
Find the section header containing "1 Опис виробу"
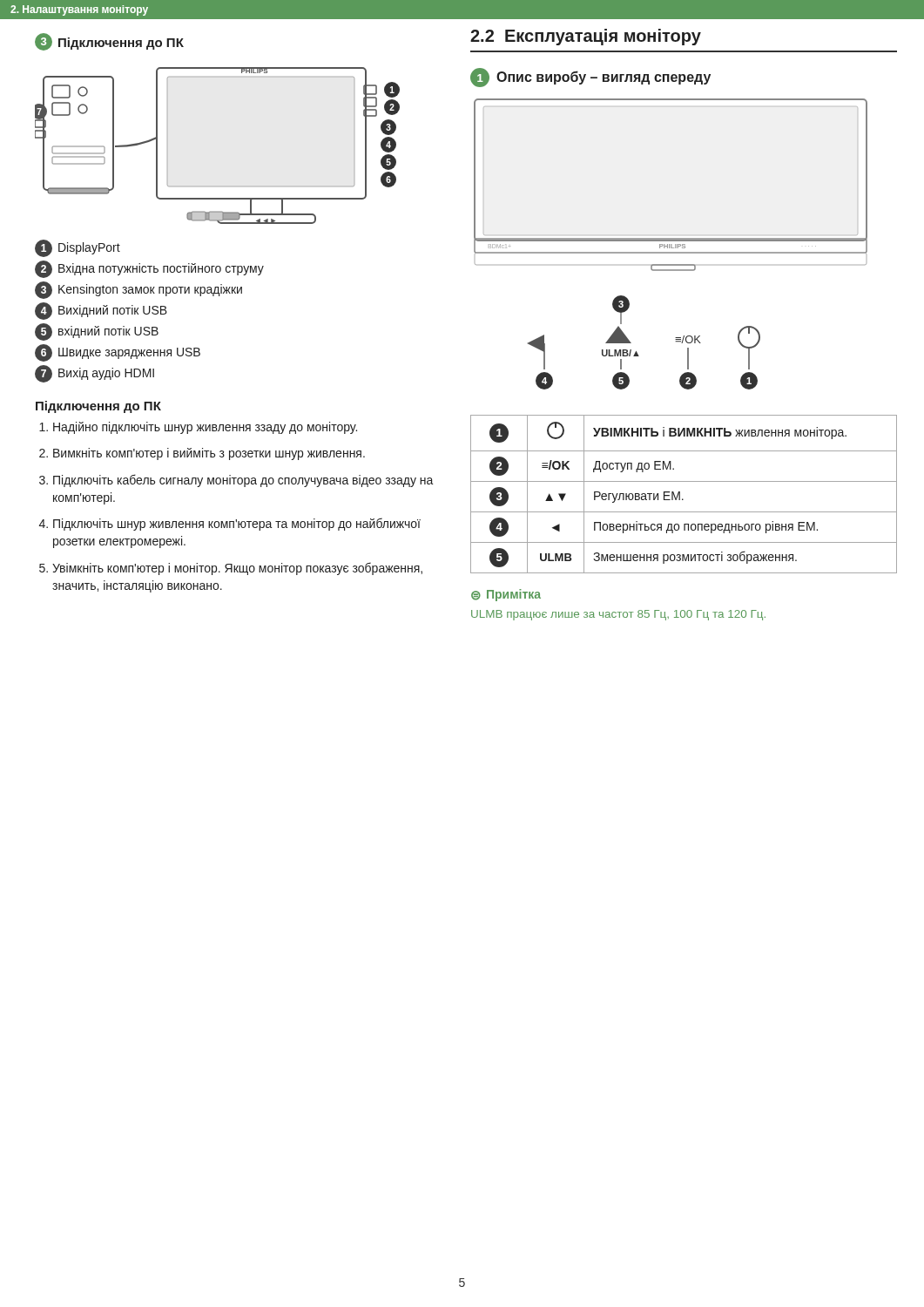[591, 78]
